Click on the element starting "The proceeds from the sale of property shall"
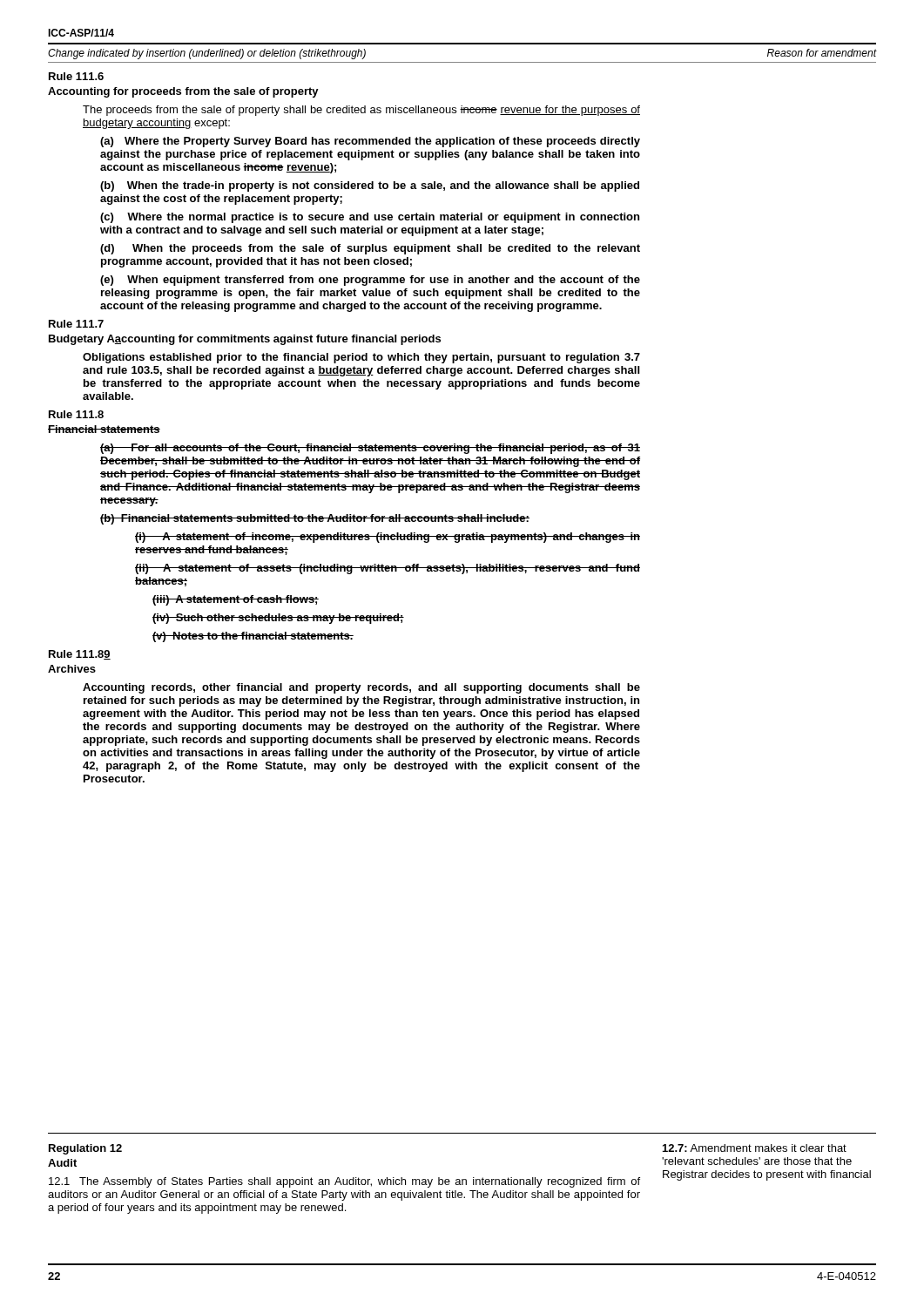The height and width of the screenshot is (1307, 924). point(361,116)
